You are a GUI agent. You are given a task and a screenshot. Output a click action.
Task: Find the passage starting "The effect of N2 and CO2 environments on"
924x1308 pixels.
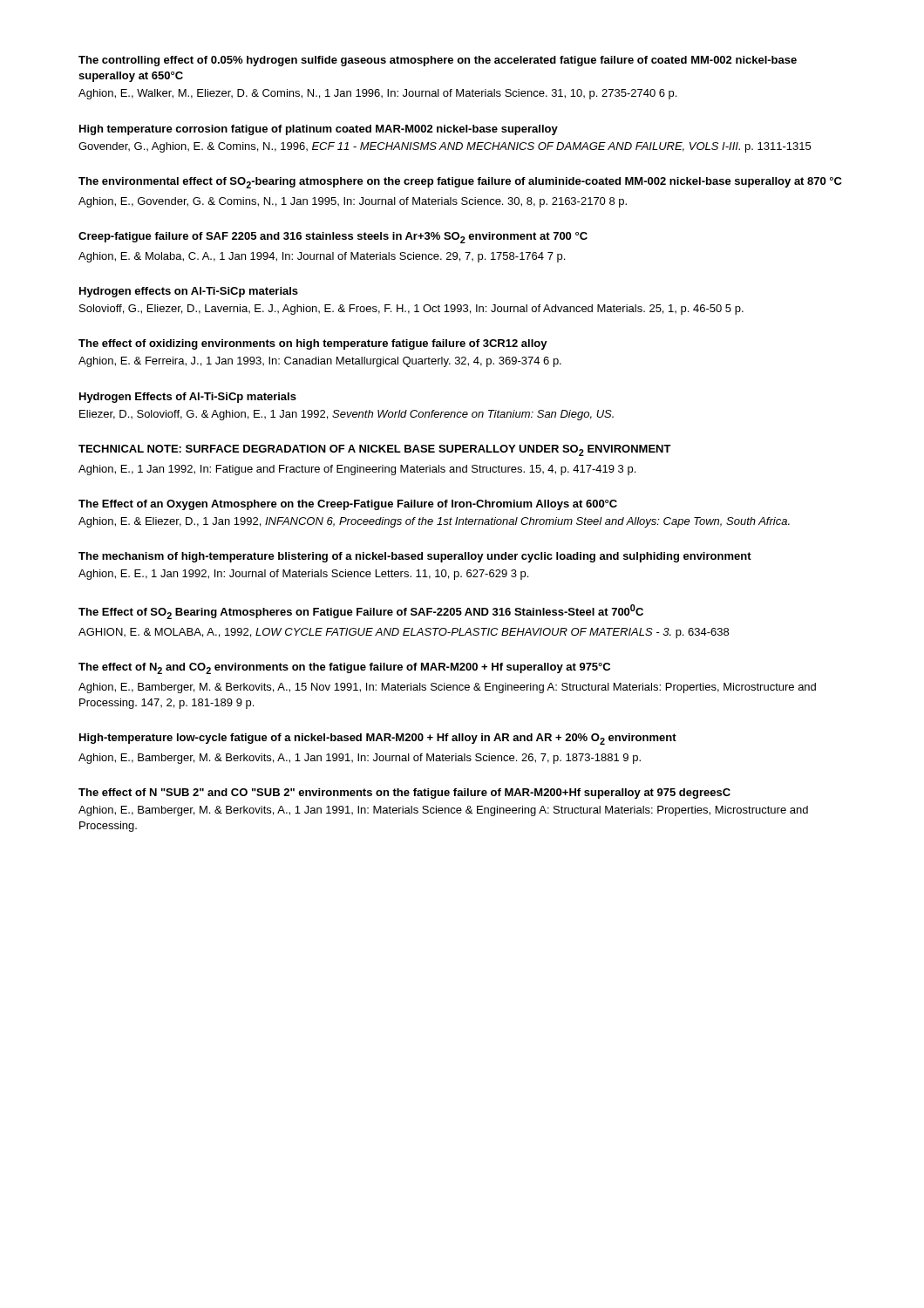[462, 685]
